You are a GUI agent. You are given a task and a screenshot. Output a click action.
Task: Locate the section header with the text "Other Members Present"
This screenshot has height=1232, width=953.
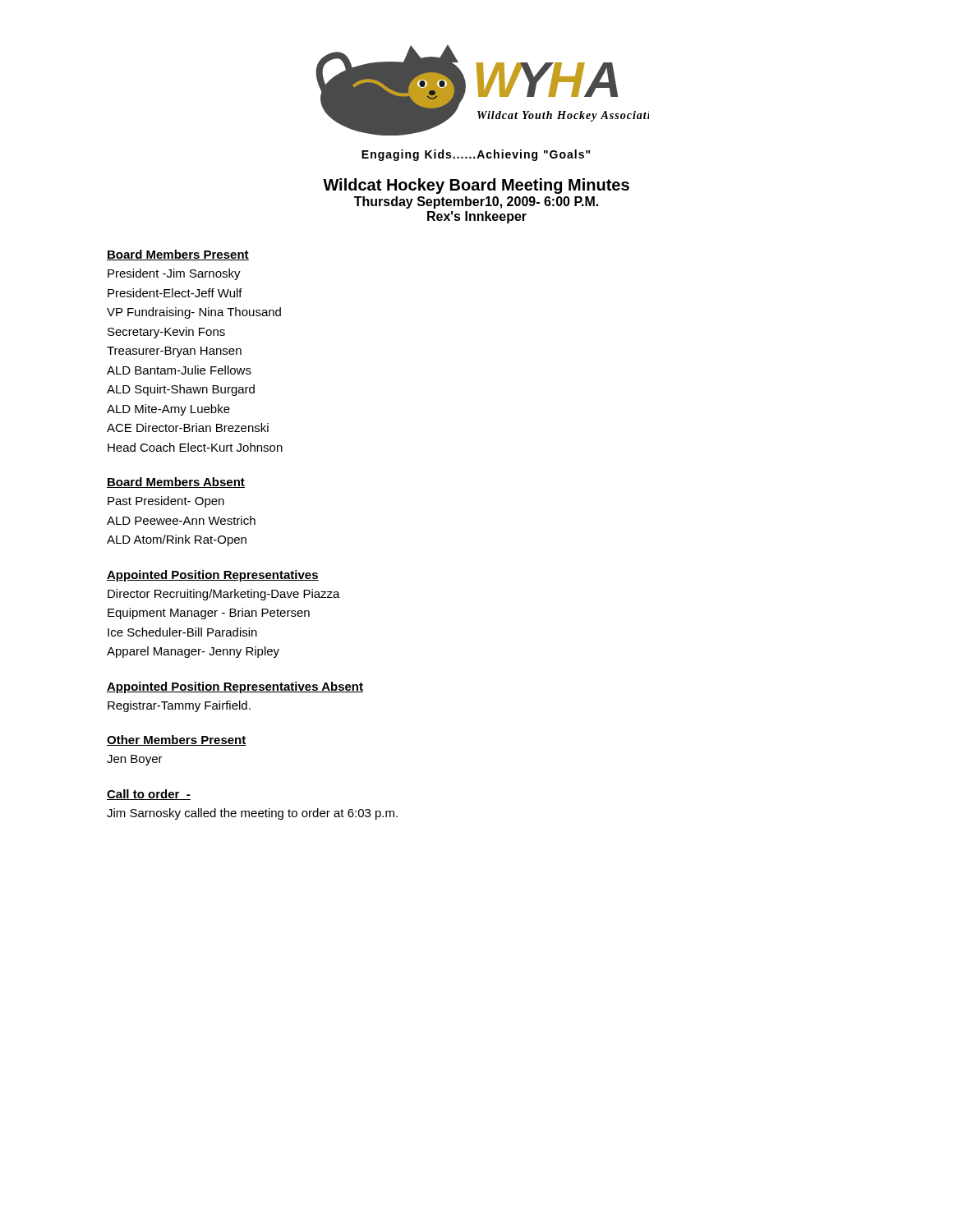pos(176,740)
